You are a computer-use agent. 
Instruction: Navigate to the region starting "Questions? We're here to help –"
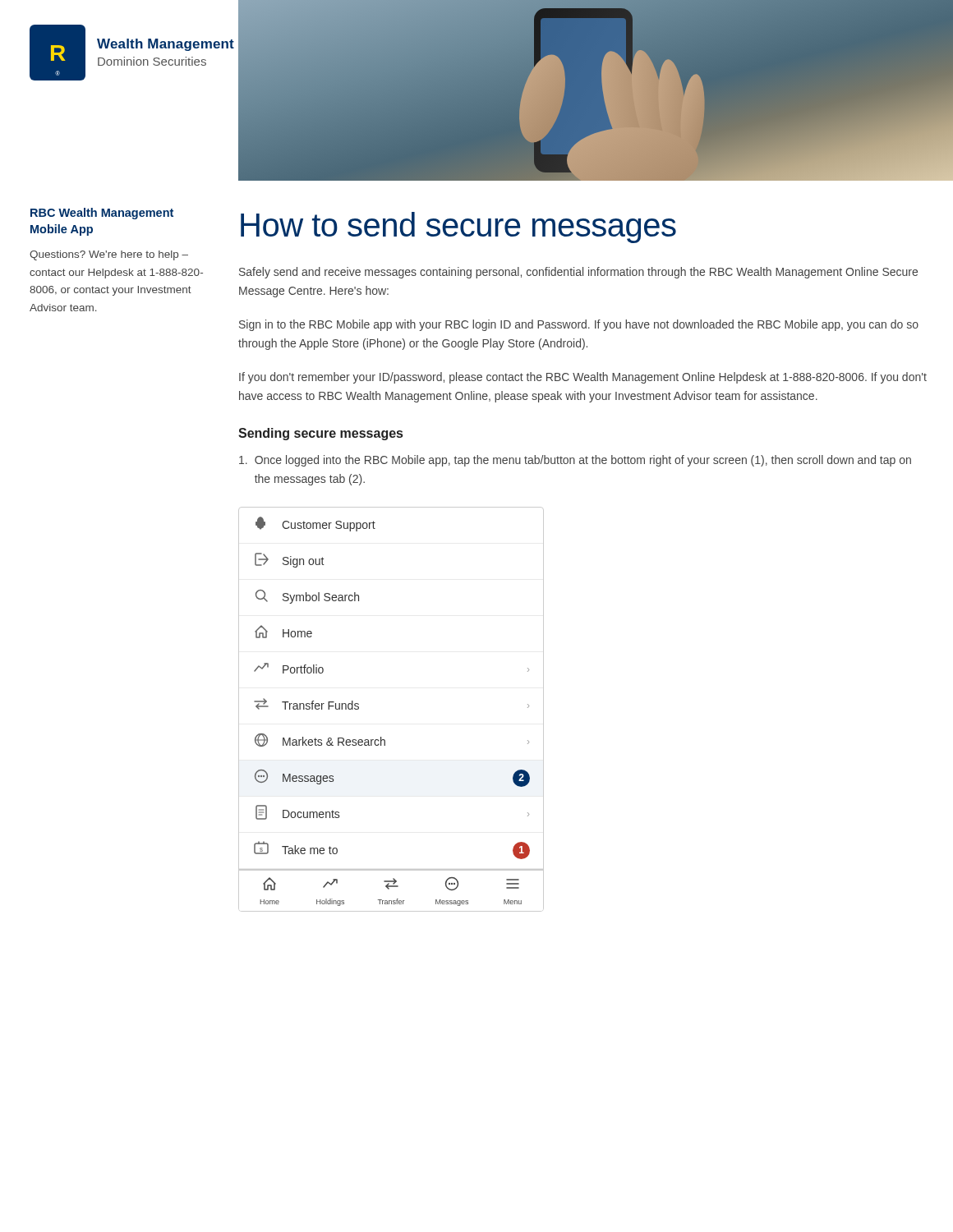[117, 281]
